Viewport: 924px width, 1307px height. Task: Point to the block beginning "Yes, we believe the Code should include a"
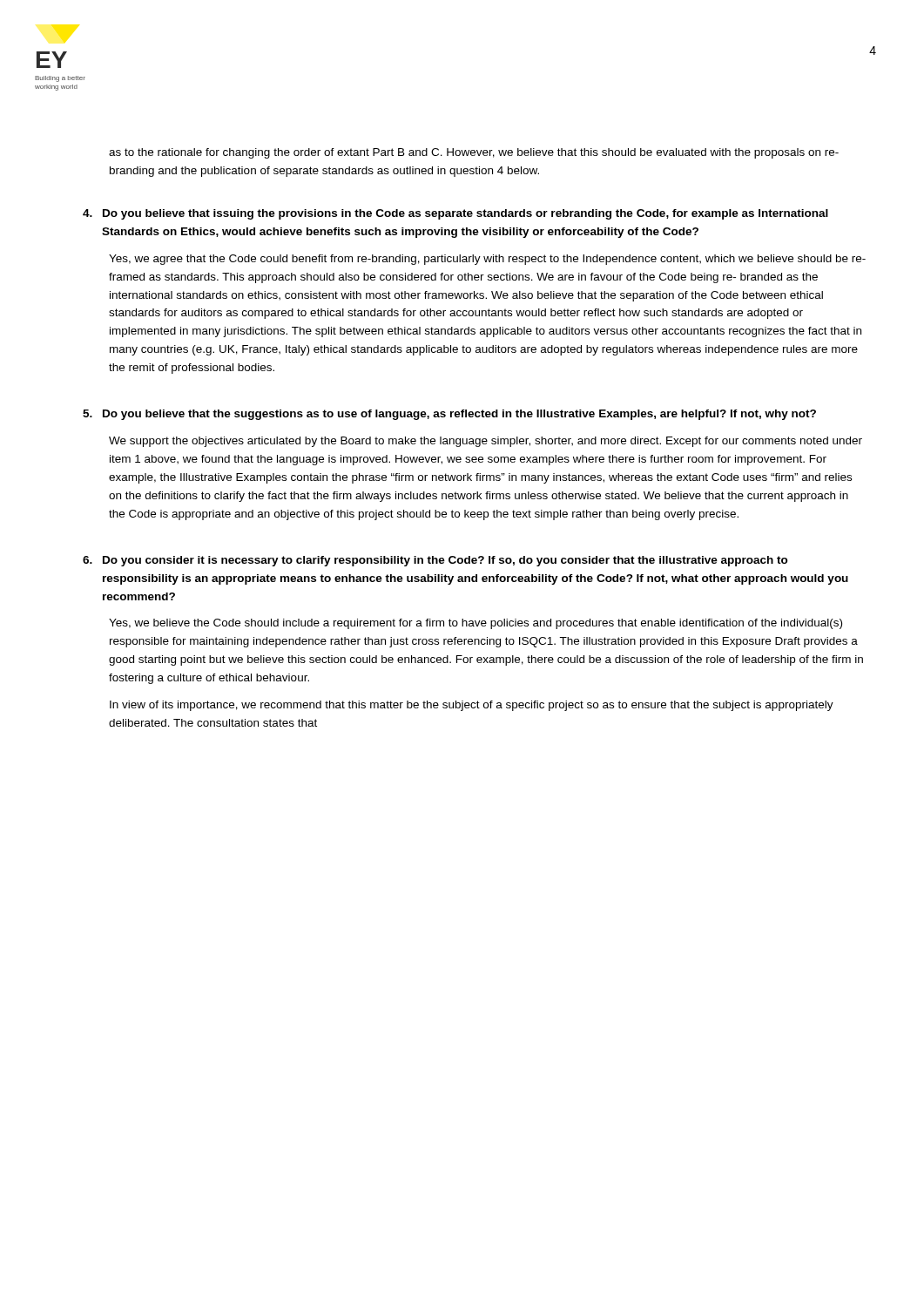coord(486,650)
